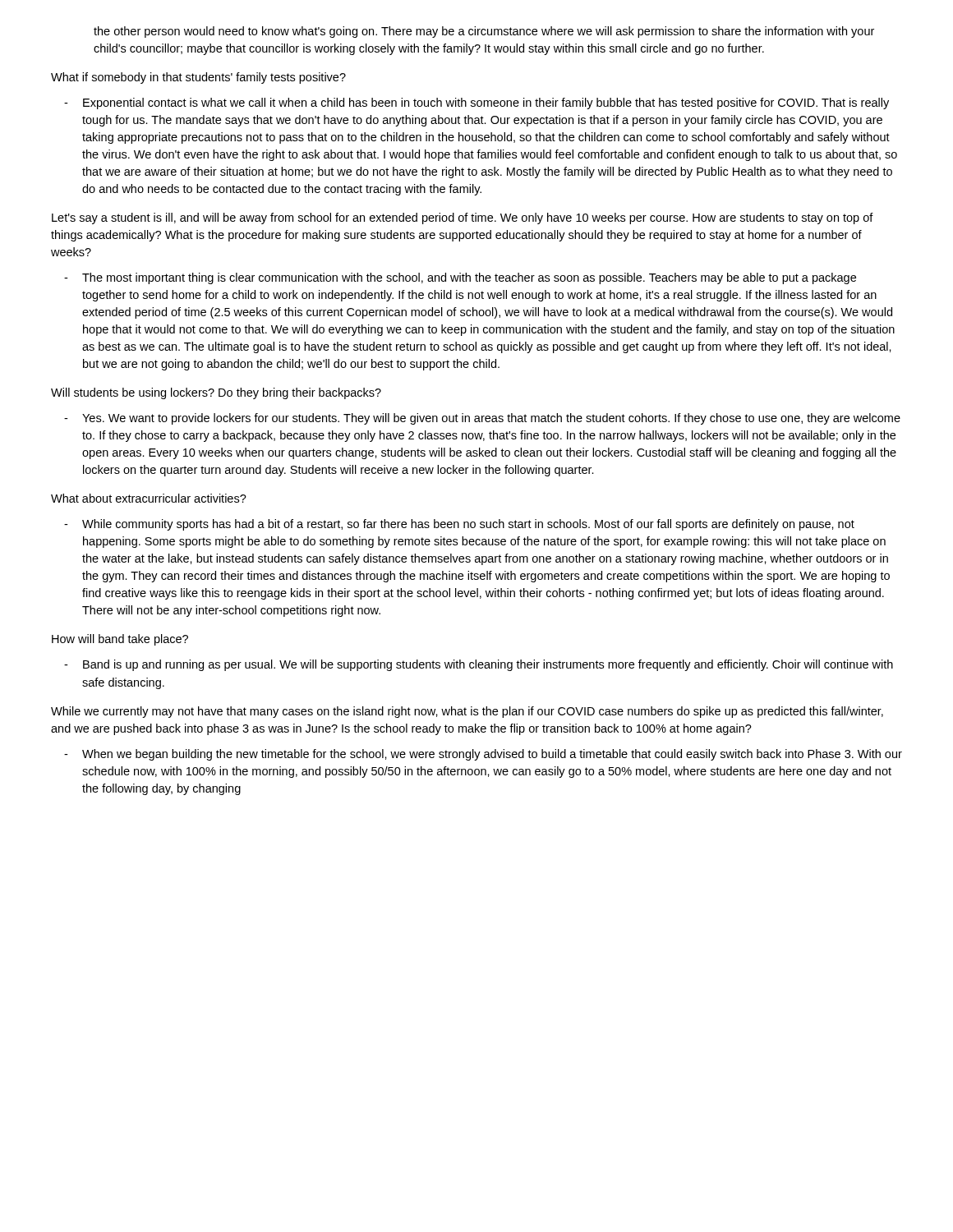
Task: Find the region starting "- When we began"
Action: point(483,771)
